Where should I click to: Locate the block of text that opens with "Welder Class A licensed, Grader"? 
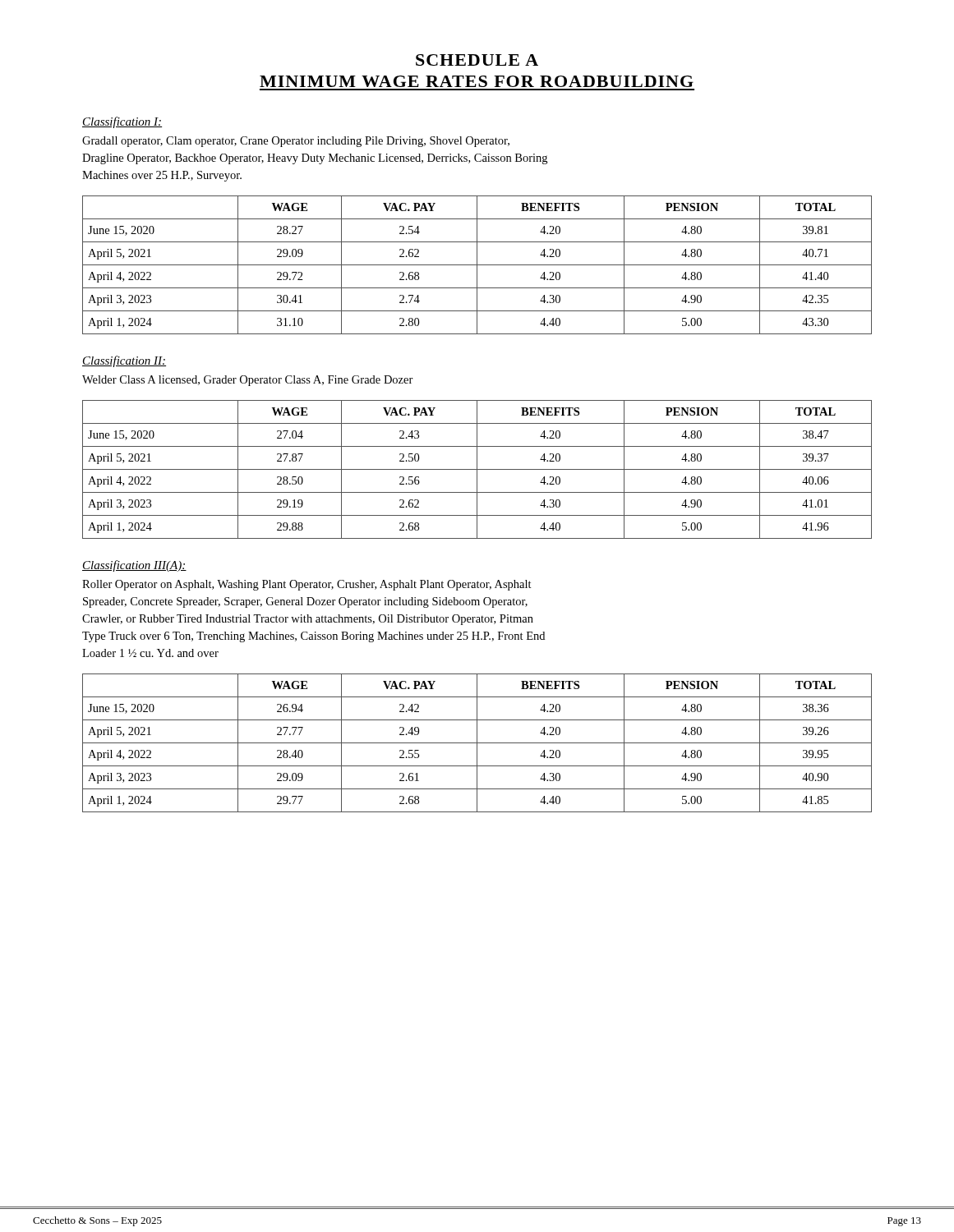click(x=247, y=380)
